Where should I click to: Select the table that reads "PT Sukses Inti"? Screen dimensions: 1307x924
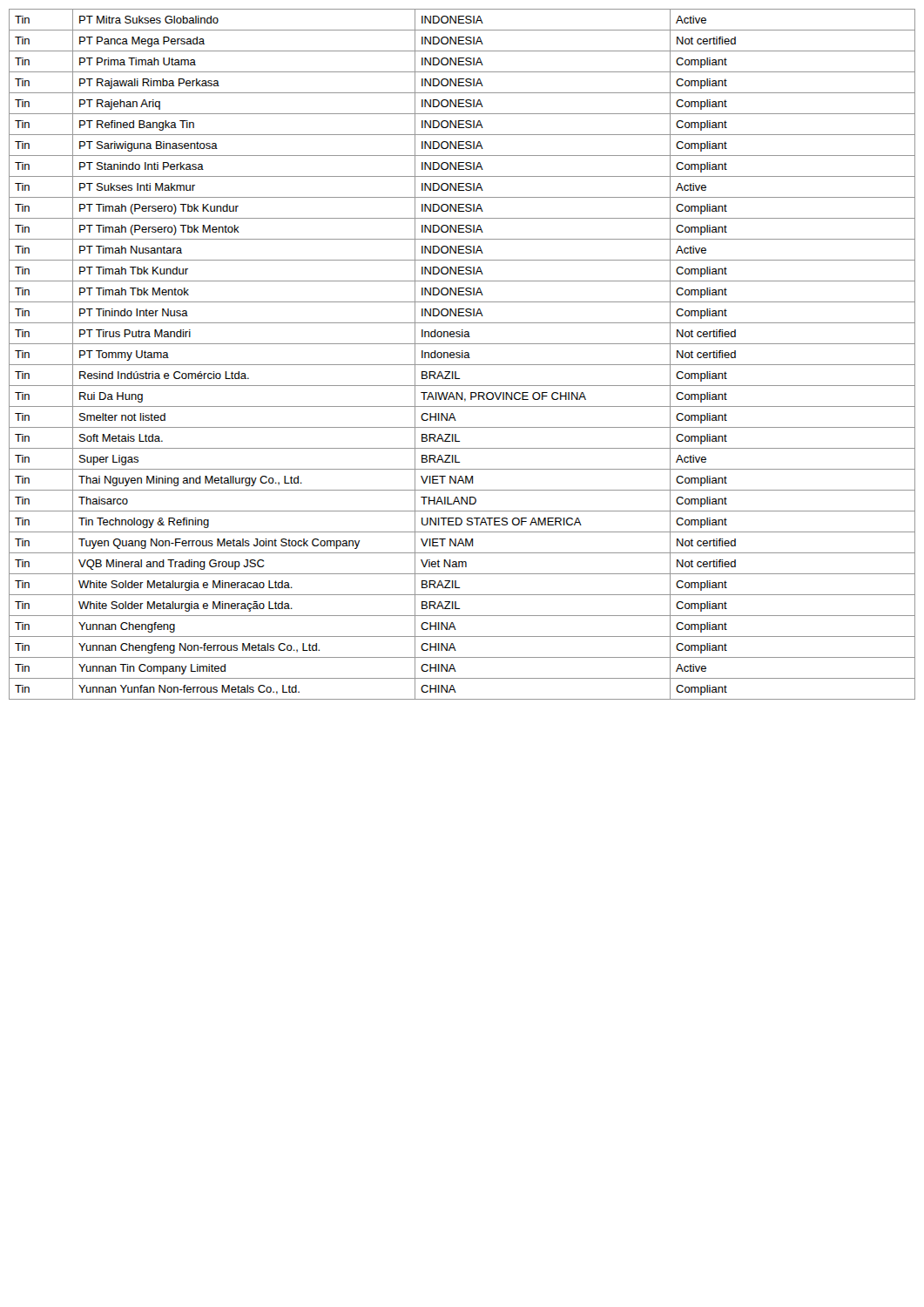click(x=462, y=354)
